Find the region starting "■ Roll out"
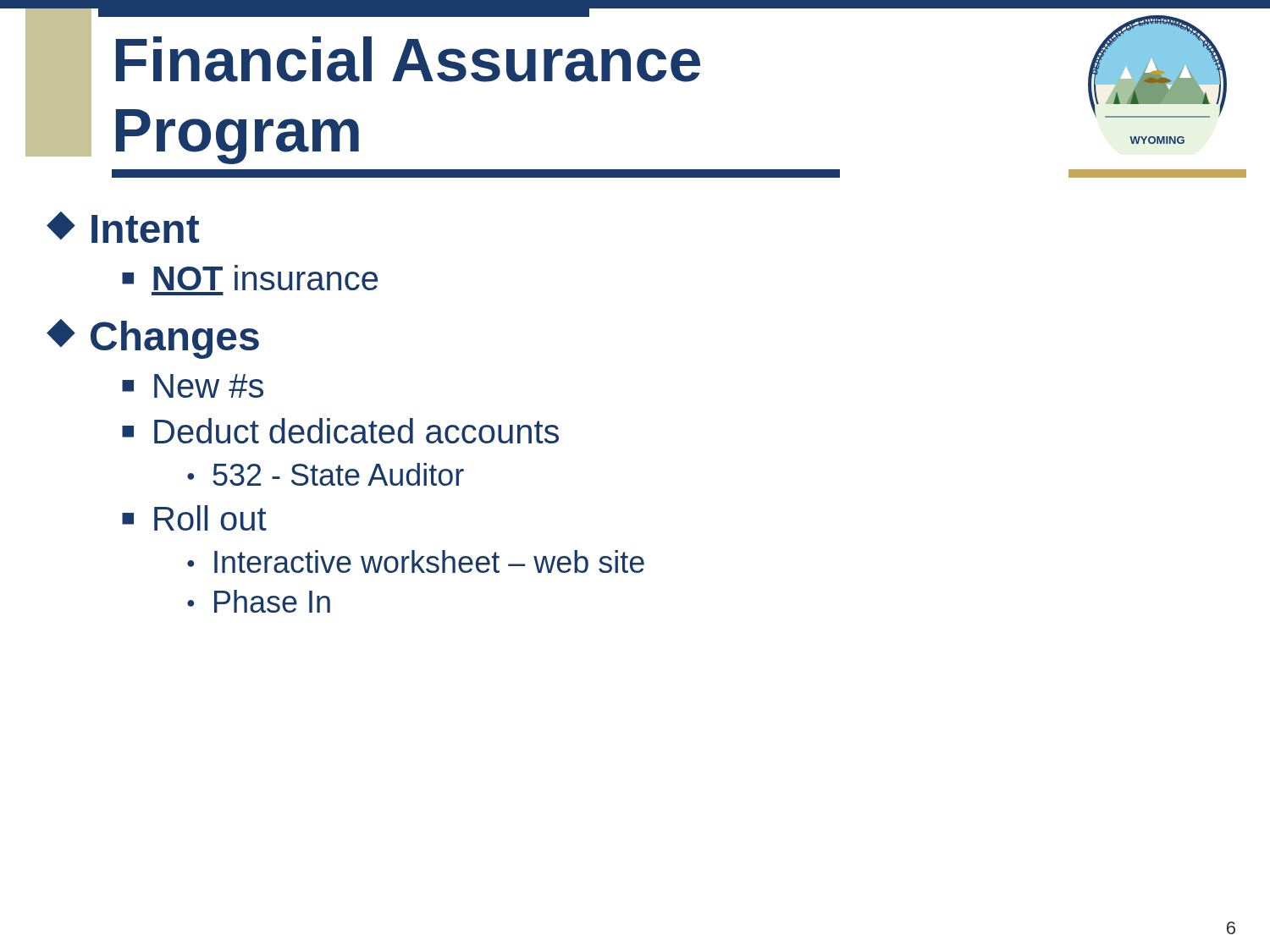The image size is (1270, 952). point(194,519)
